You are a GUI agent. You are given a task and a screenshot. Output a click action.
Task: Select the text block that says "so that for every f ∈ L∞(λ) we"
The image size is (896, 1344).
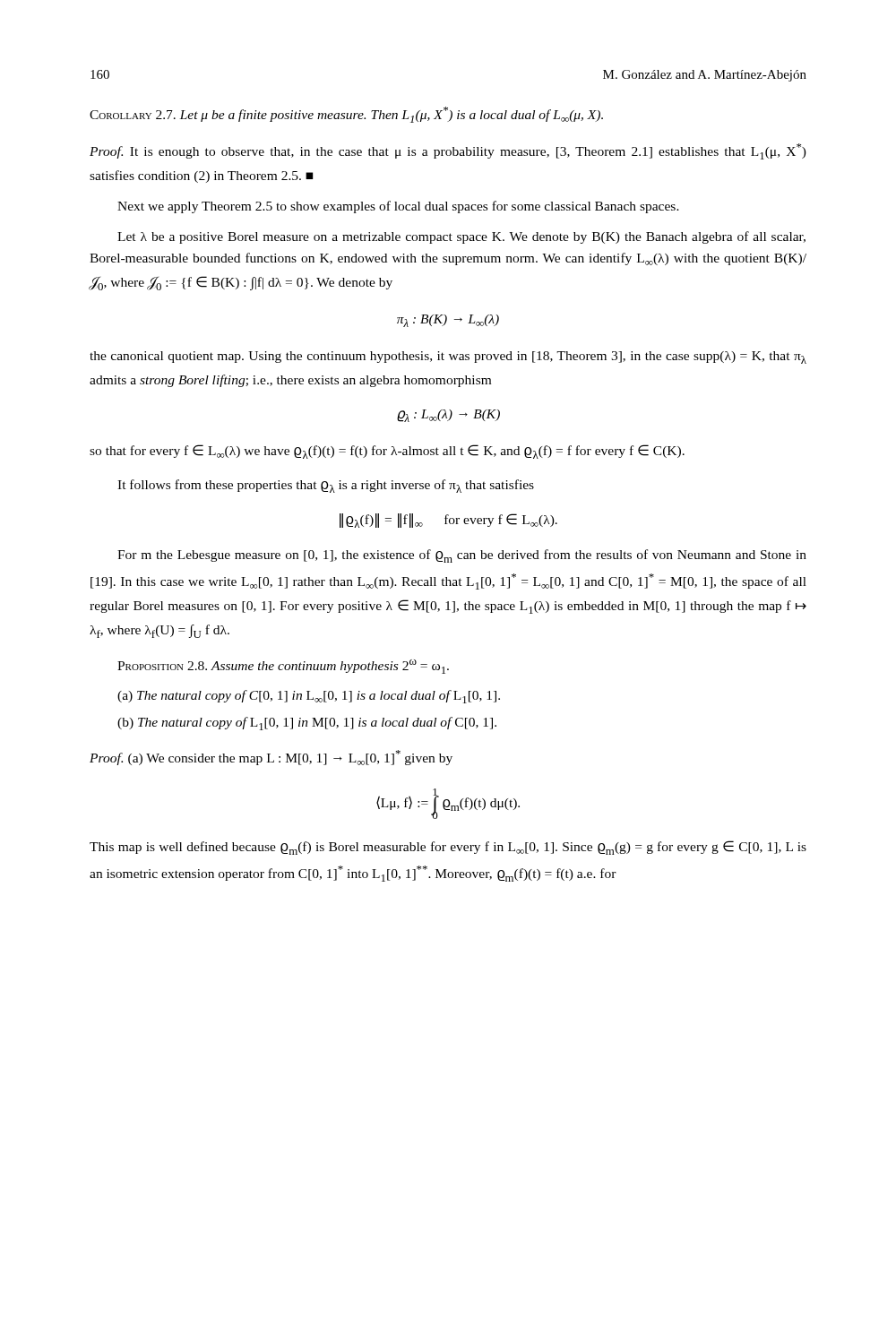click(448, 452)
